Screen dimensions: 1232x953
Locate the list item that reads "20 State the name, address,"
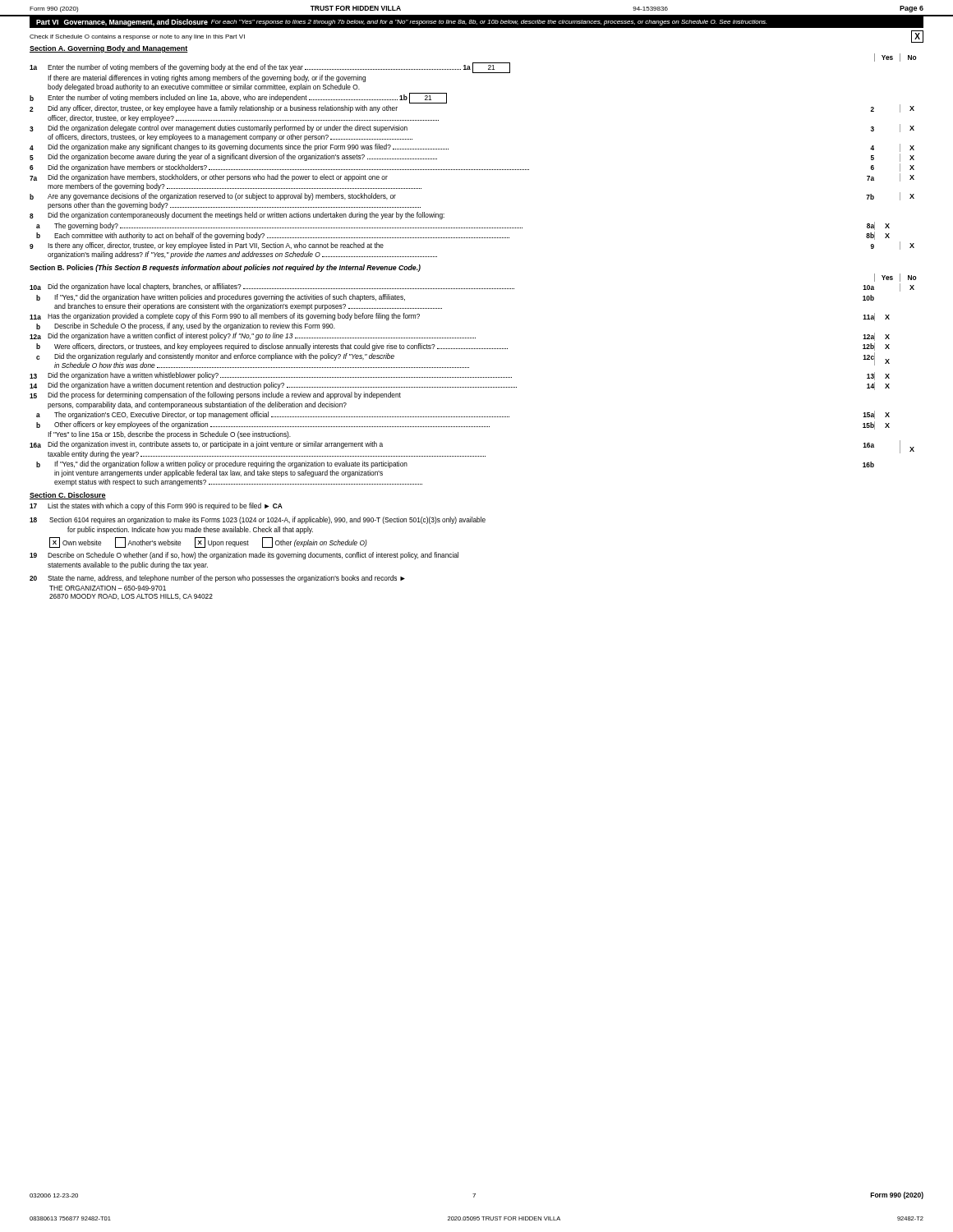tap(217, 579)
